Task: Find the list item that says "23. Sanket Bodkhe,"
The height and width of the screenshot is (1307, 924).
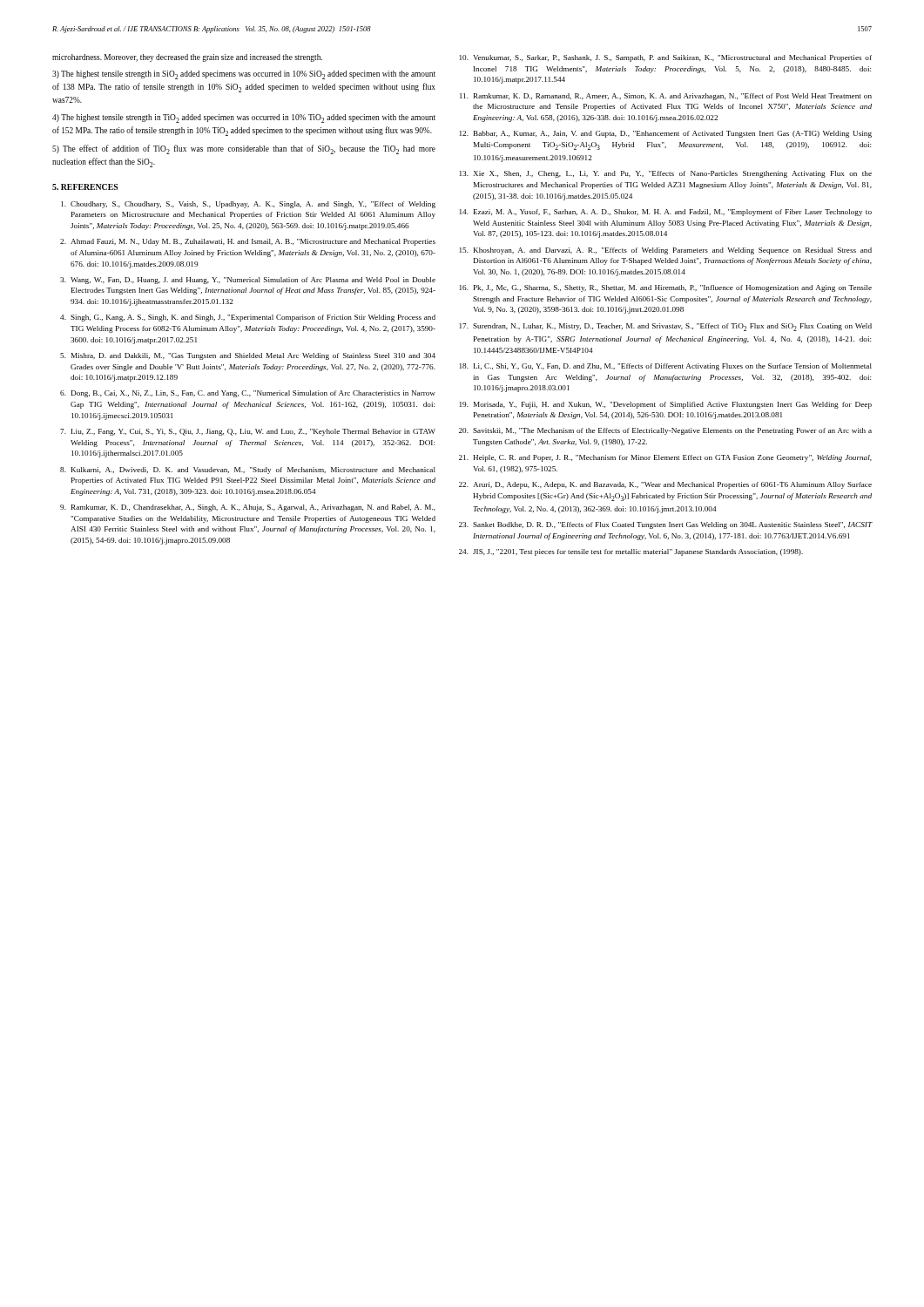Action: (x=663, y=531)
